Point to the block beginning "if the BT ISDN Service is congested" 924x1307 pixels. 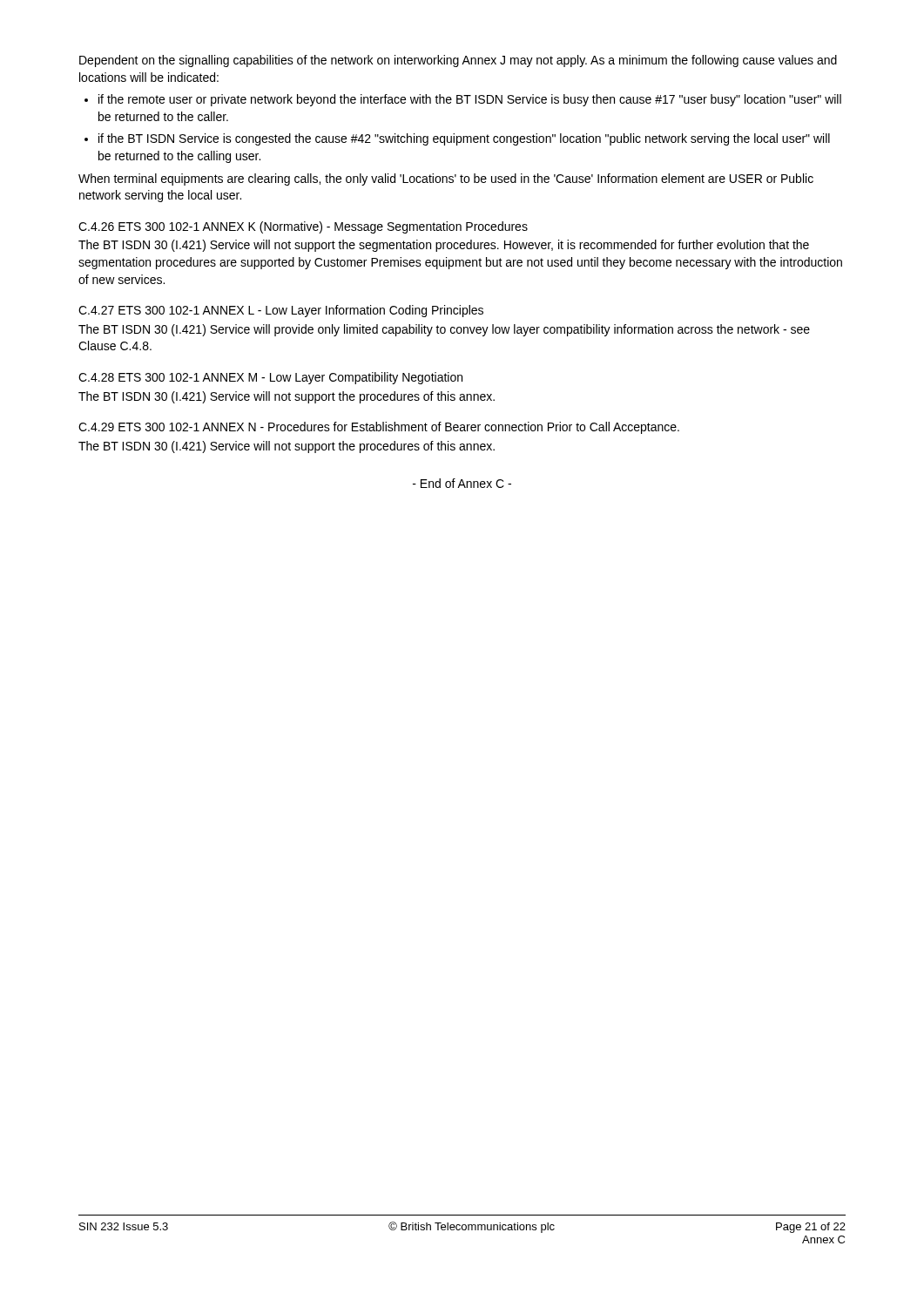pos(462,148)
